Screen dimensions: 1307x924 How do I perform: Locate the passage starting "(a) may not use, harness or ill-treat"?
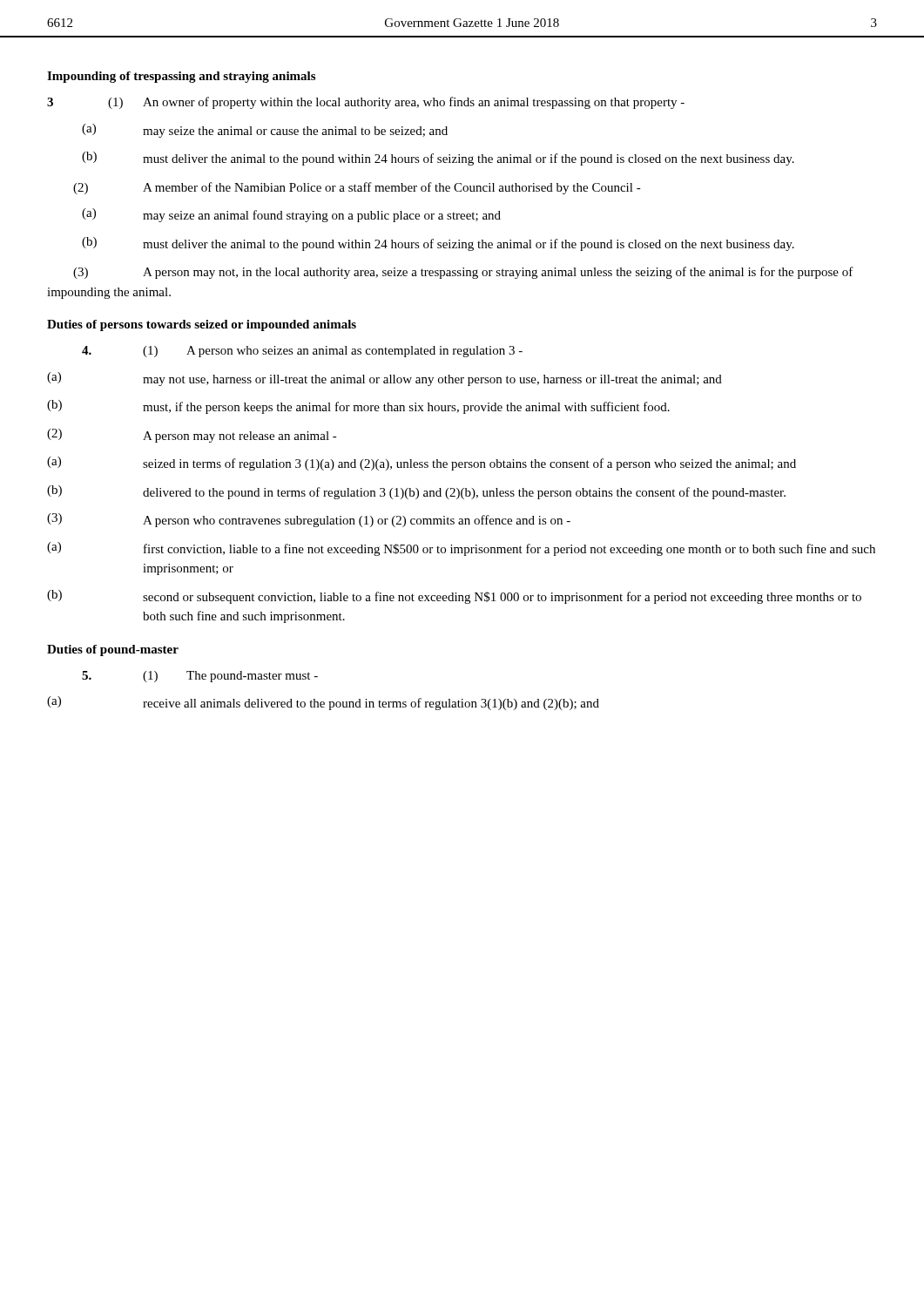(462, 379)
